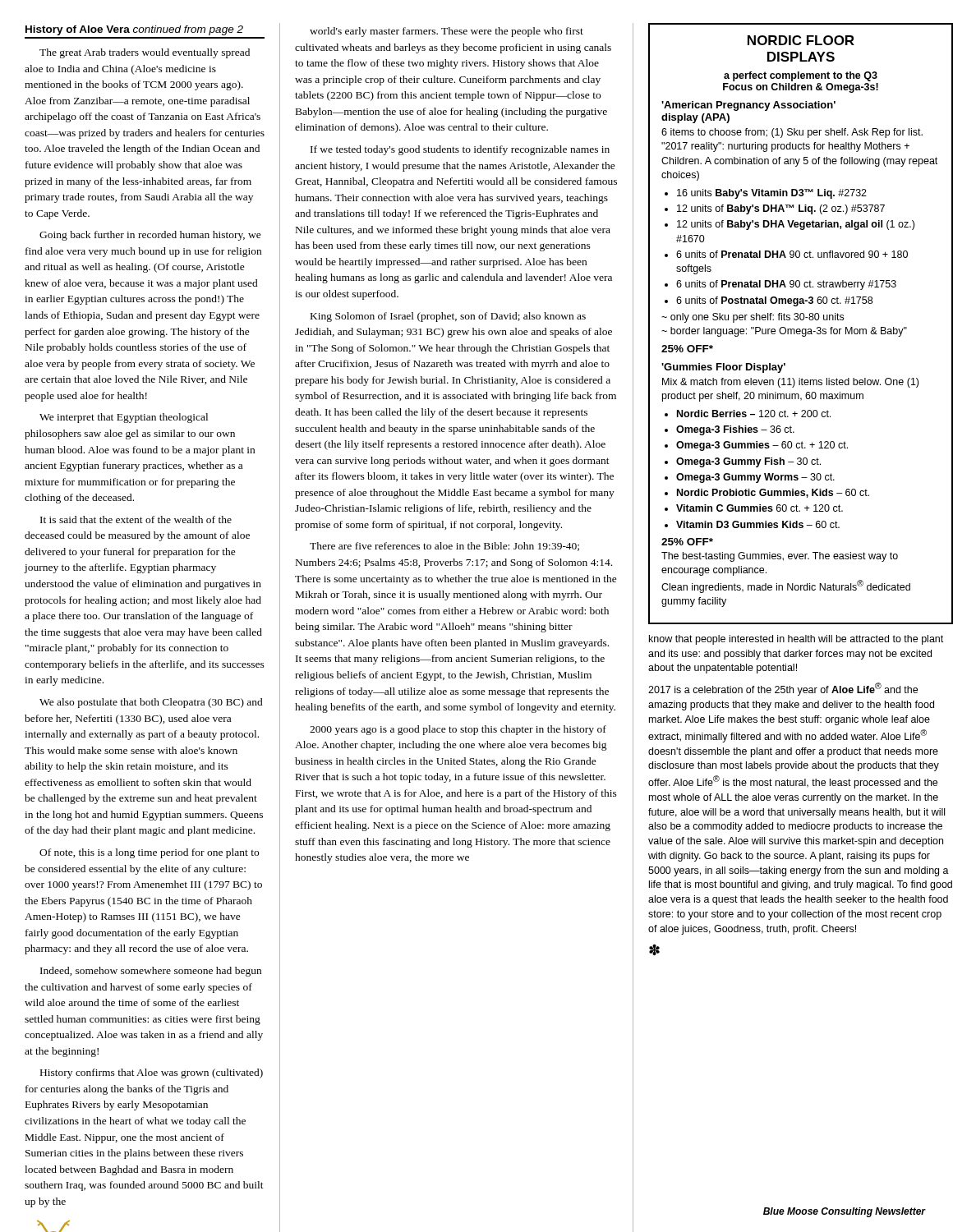Click on the block starting "There are five references to"
The height and width of the screenshot is (1232, 953).
[456, 627]
